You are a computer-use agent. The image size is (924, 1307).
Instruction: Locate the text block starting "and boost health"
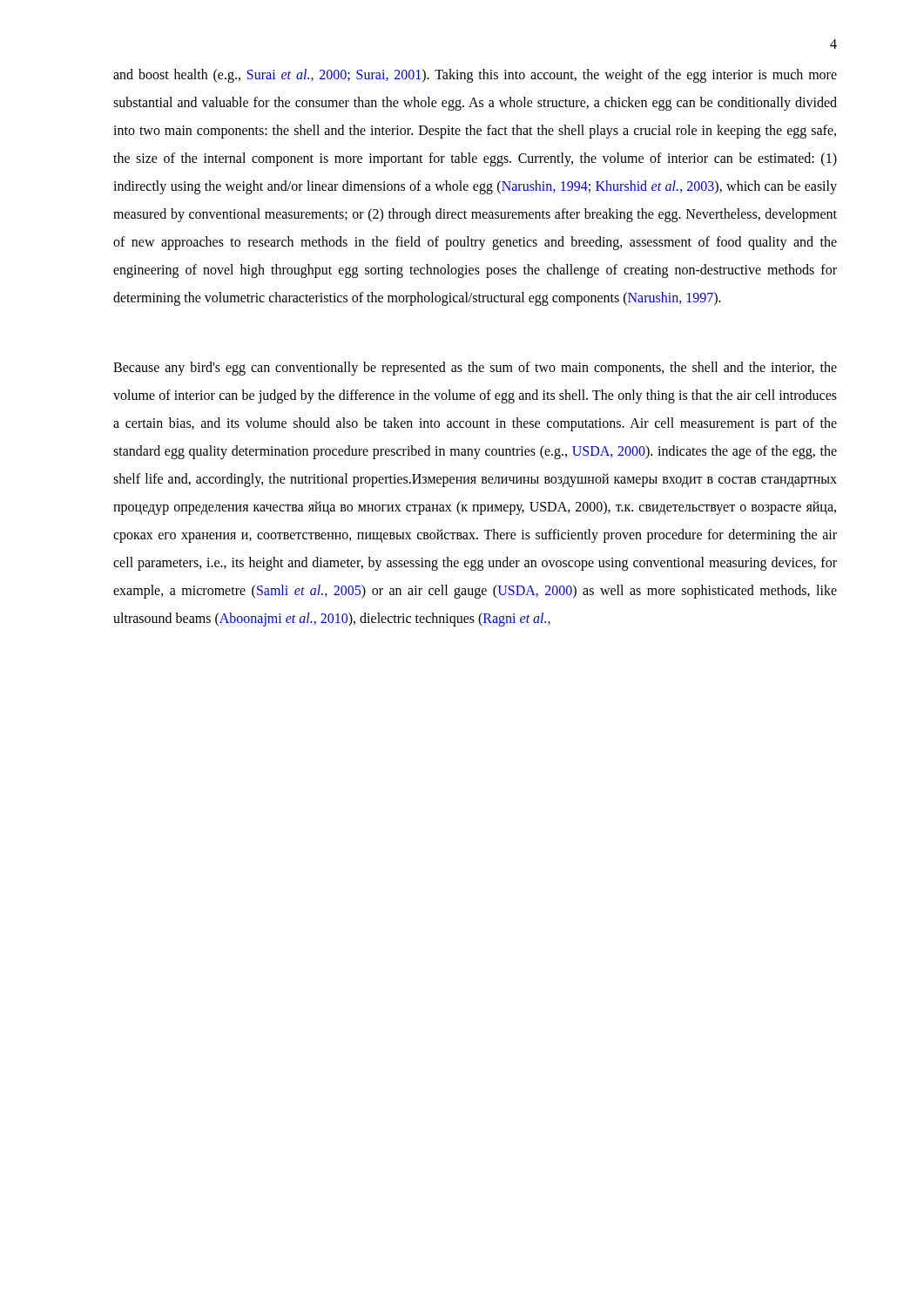click(x=475, y=186)
